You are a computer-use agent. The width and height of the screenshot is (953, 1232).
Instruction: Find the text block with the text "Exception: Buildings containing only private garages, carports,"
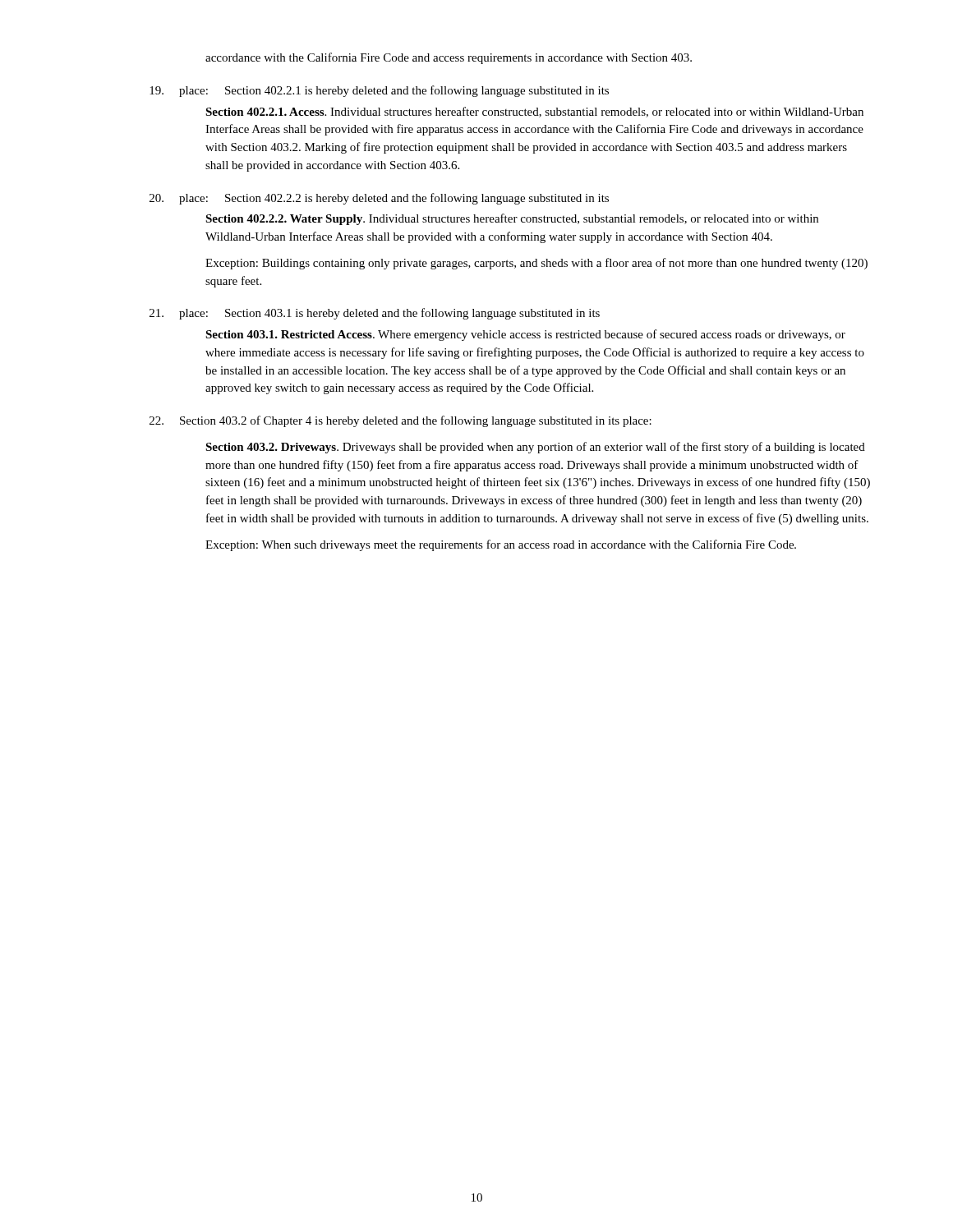click(x=537, y=272)
